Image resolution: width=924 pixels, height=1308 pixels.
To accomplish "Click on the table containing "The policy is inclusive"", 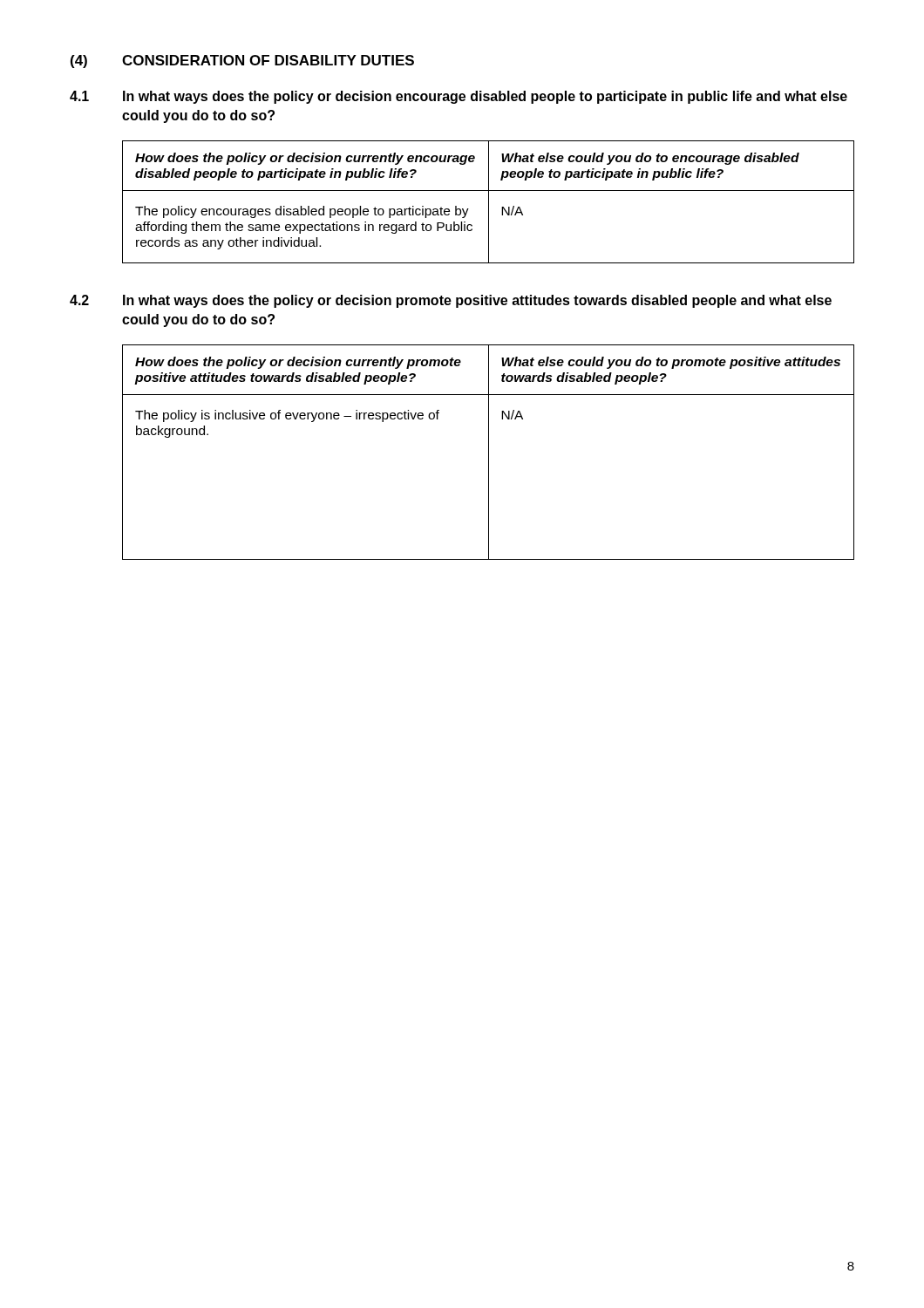I will (488, 452).
